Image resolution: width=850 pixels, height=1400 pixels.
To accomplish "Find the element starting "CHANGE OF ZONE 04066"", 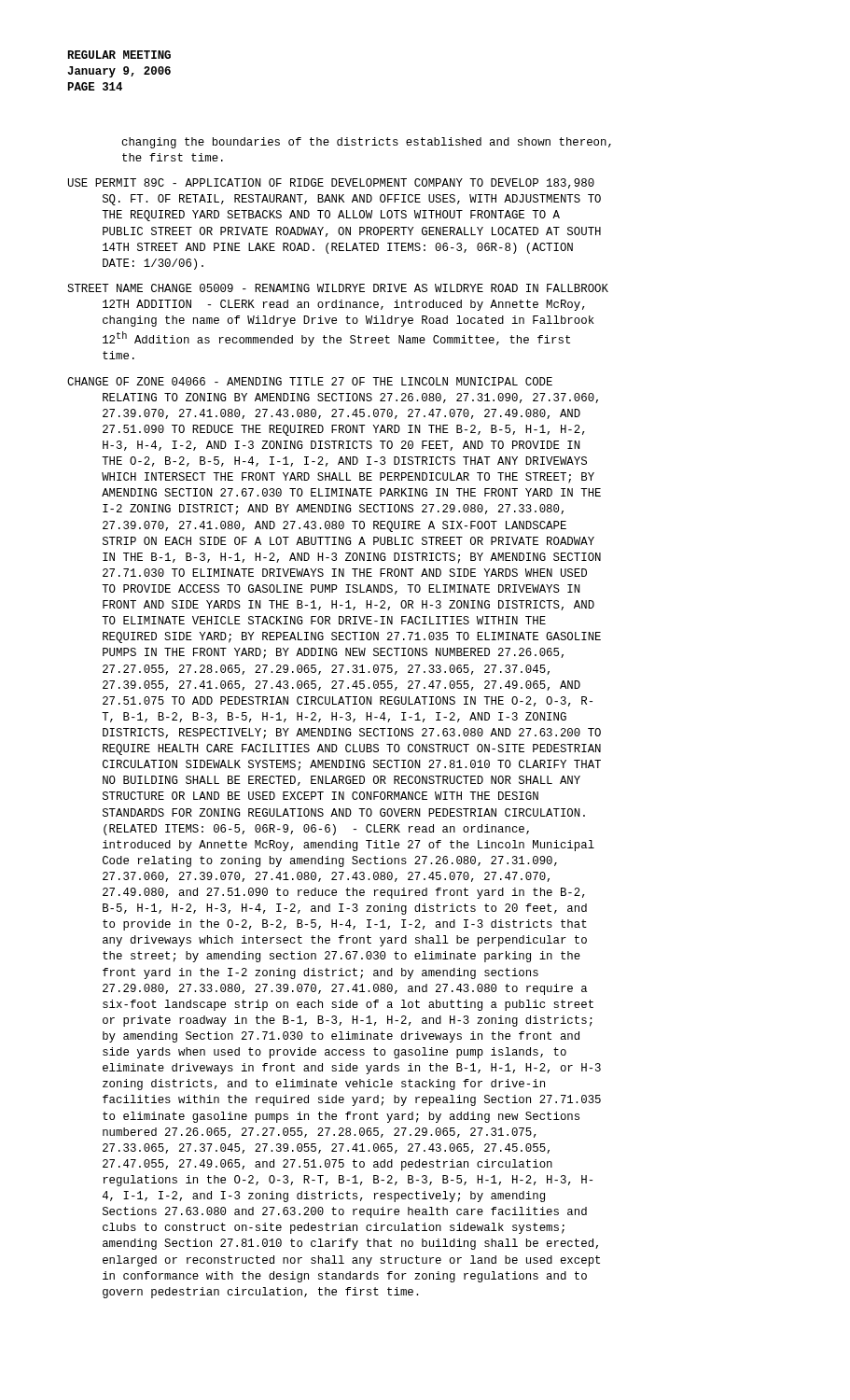I will click(334, 838).
